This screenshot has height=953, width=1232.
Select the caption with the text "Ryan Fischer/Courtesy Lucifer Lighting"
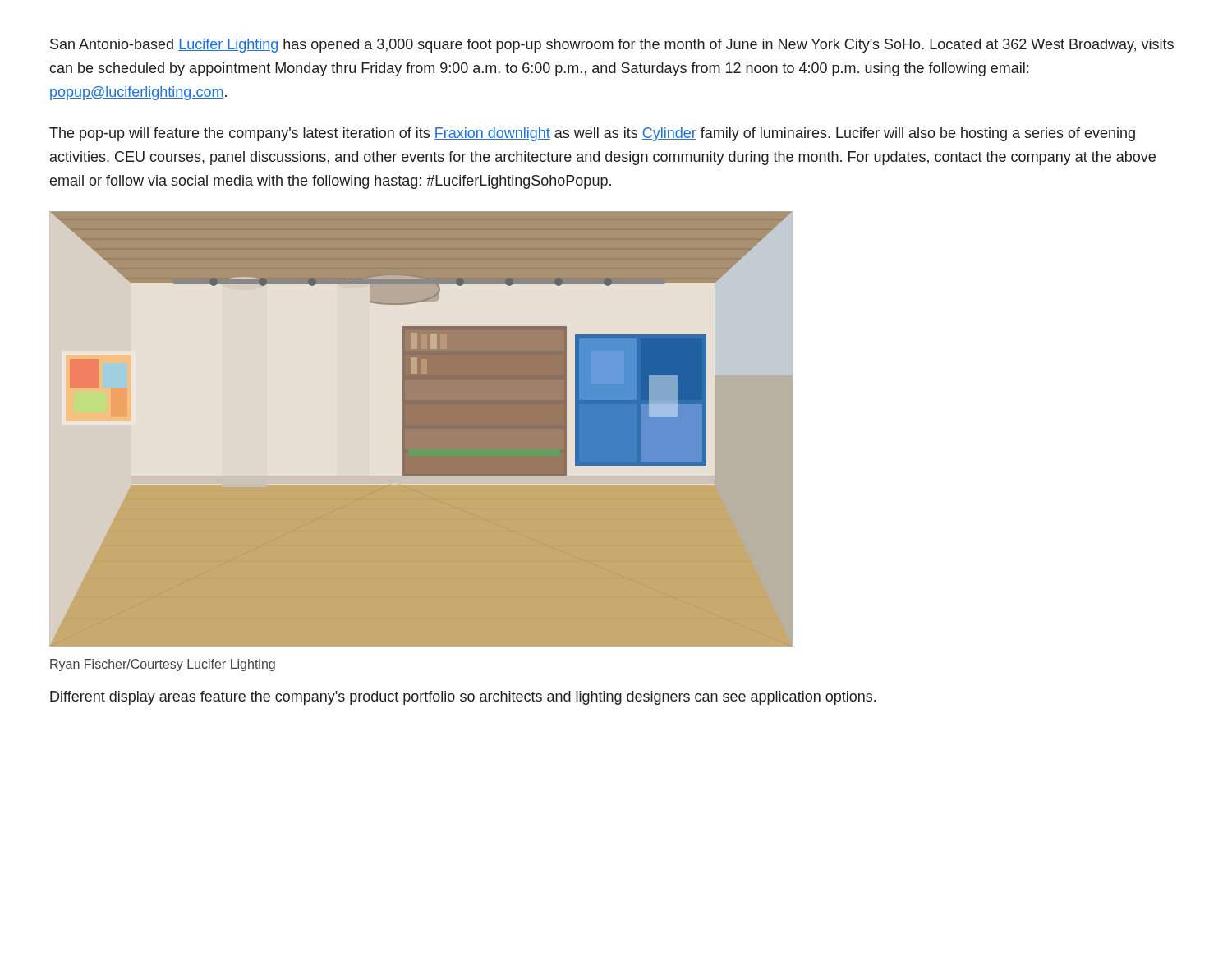[x=163, y=664]
